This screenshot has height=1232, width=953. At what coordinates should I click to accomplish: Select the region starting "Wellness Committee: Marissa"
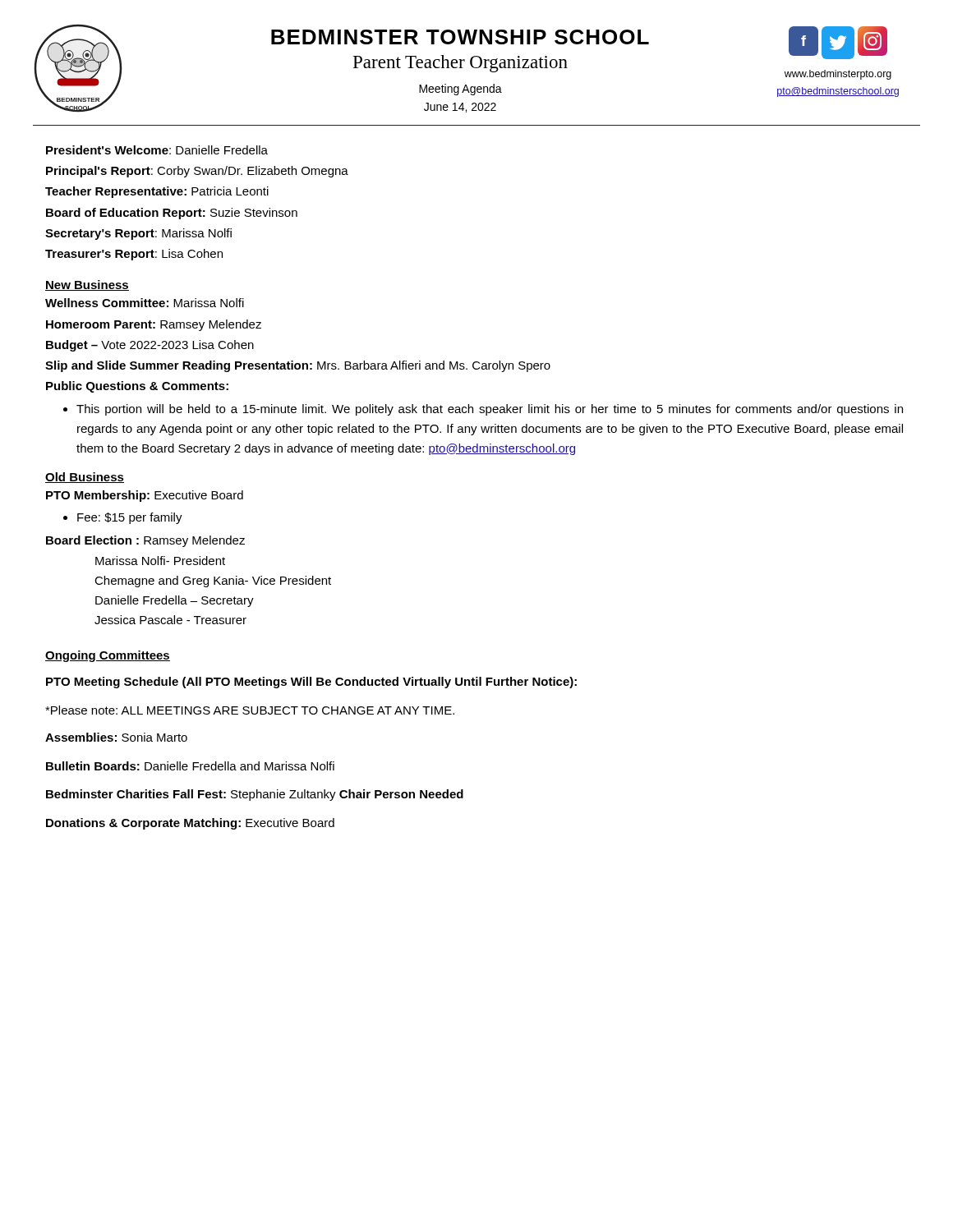click(145, 303)
